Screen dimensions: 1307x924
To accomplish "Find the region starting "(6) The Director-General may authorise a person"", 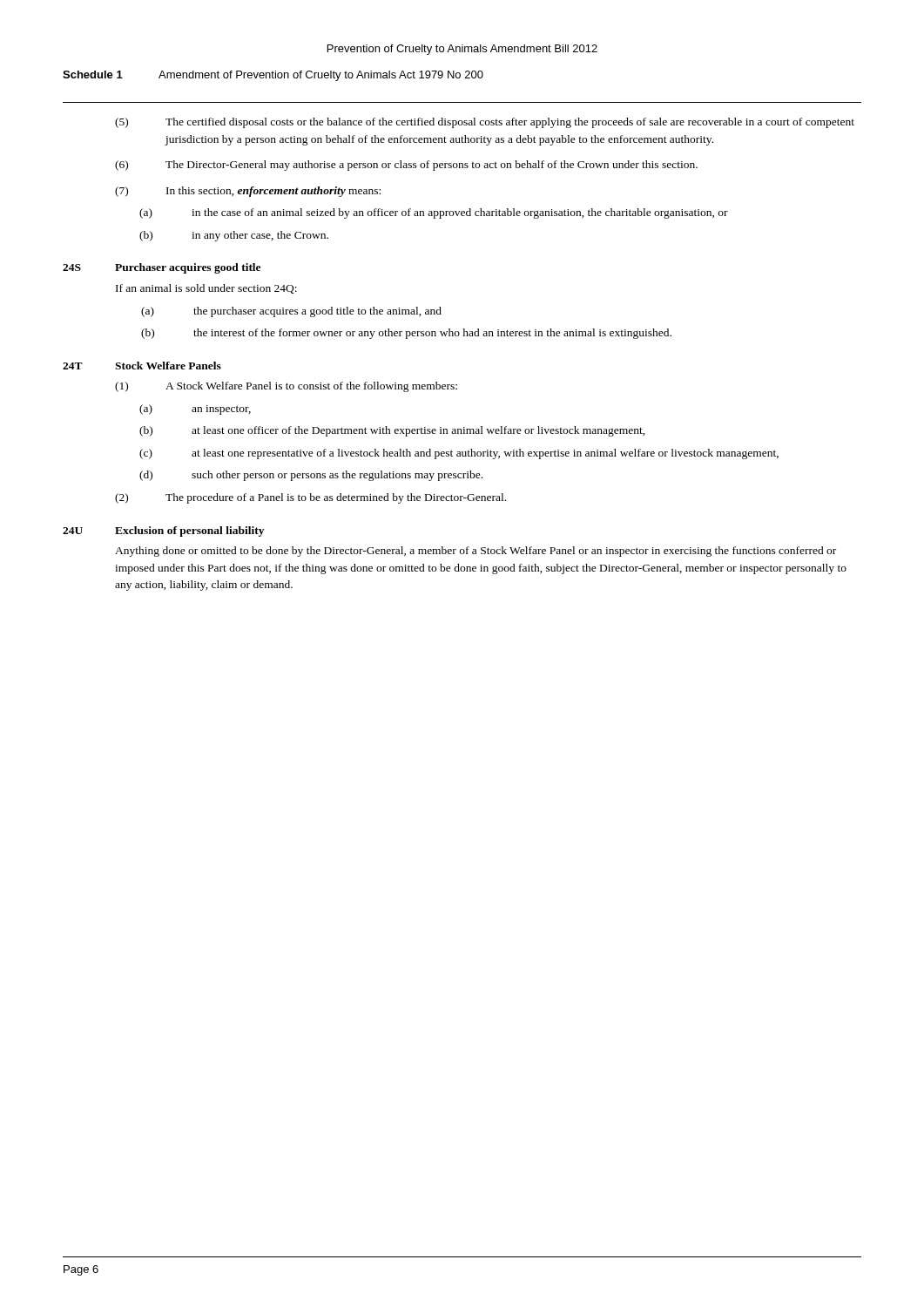I will coord(462,165).
